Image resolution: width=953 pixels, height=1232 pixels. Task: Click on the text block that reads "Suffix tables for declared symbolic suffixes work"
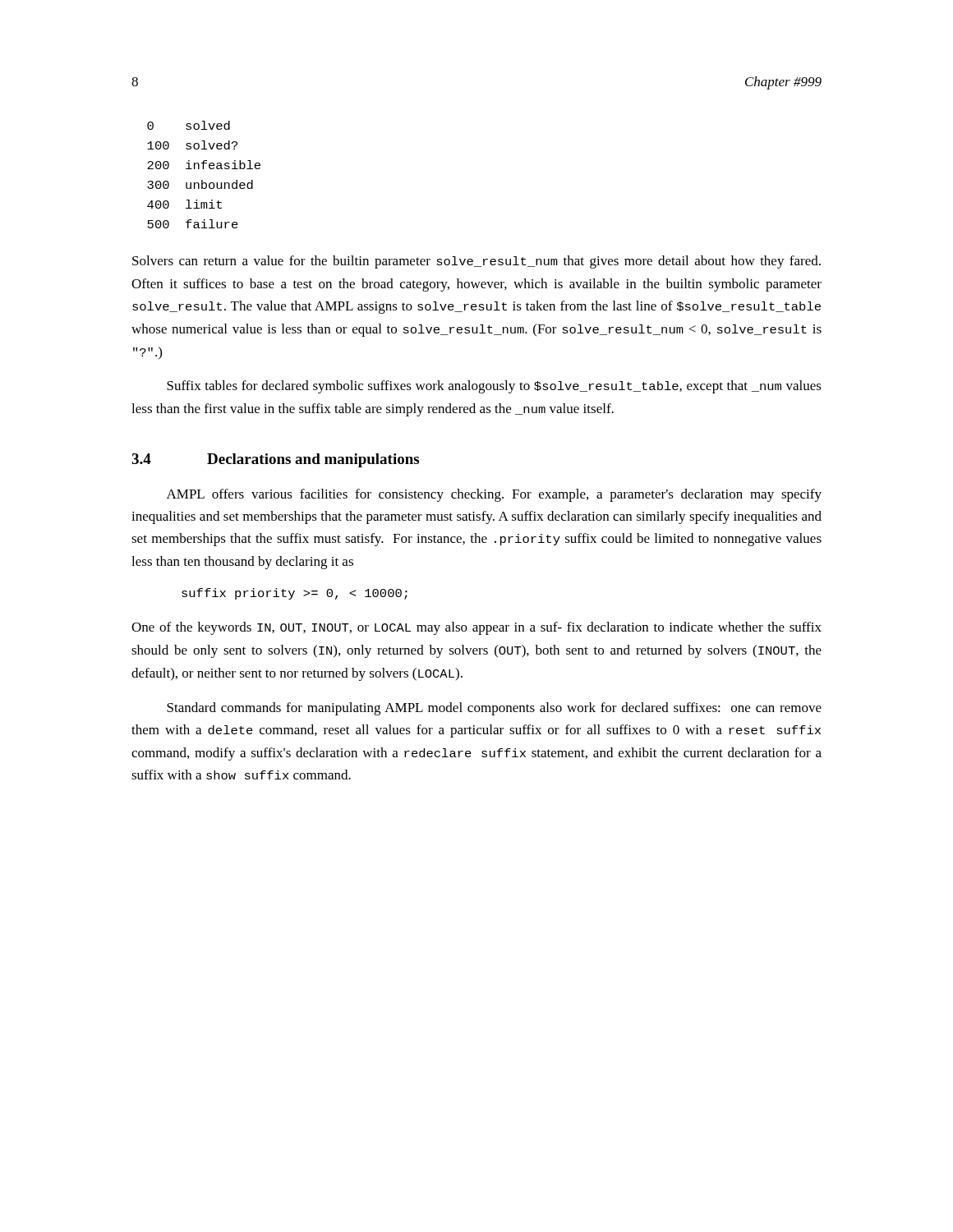[476, 398]
